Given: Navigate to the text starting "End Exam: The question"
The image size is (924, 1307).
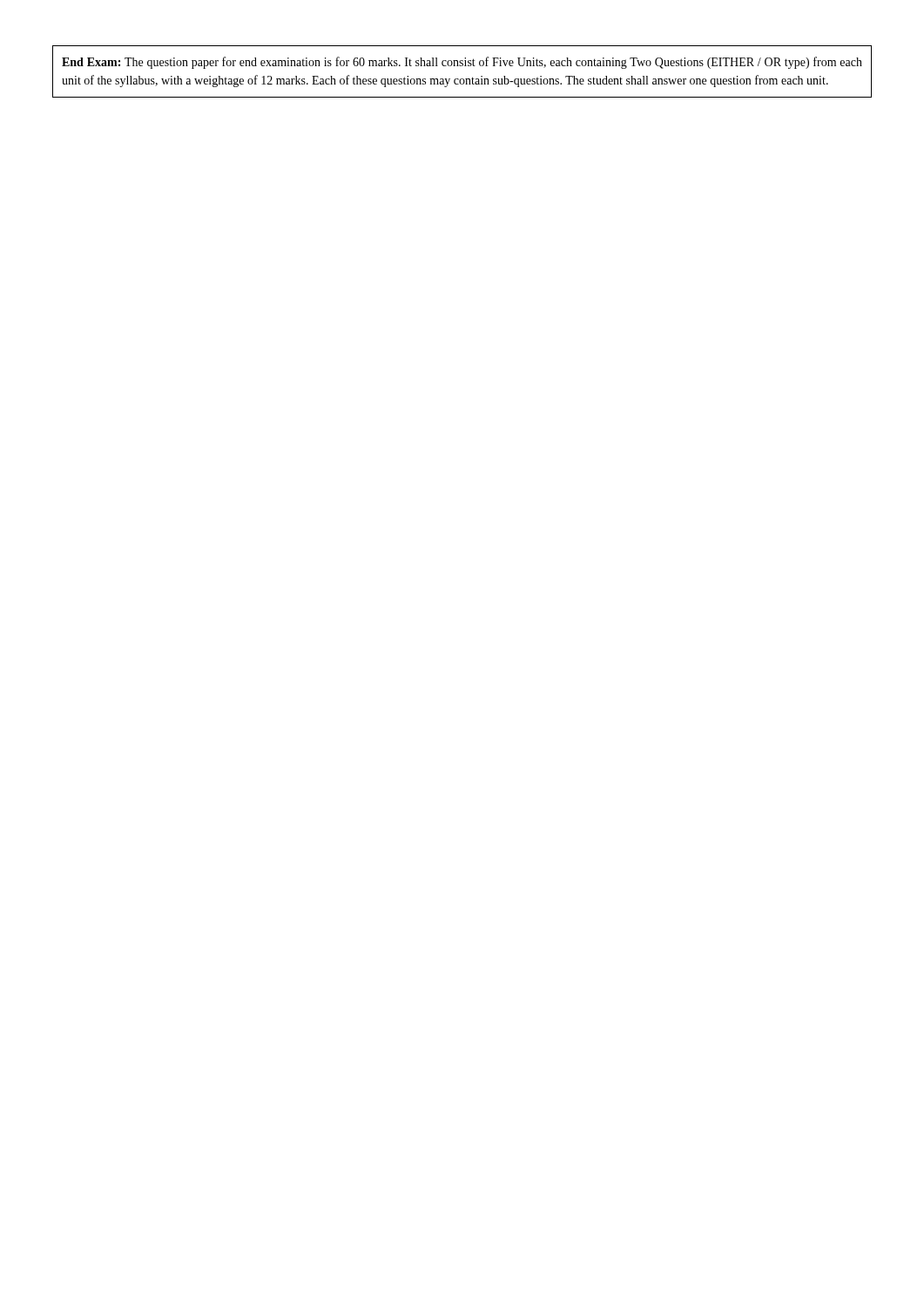Looking at the screenshot, I should (x=462, y=71).
